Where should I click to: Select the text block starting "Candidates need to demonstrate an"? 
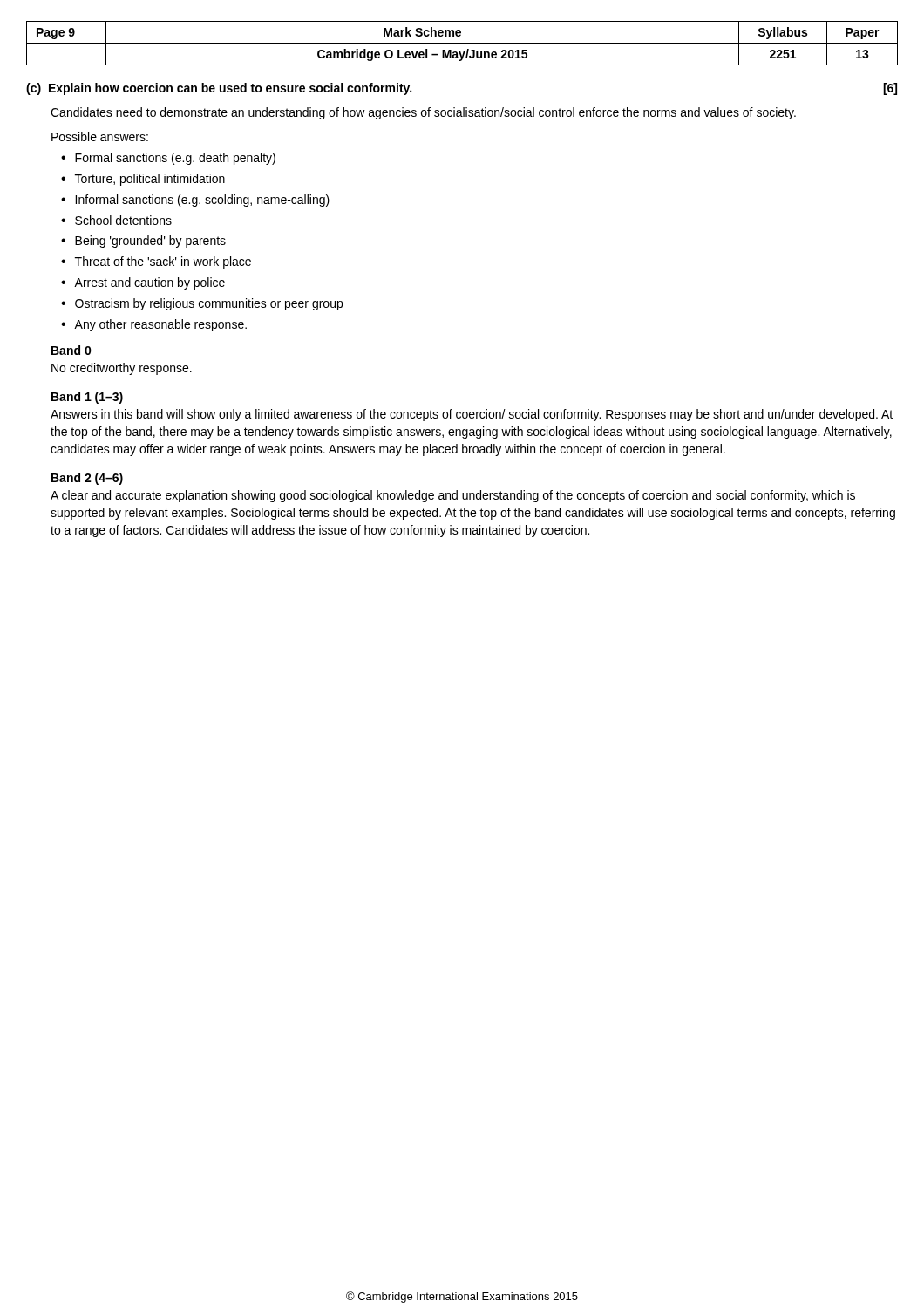tap(424, 112)
